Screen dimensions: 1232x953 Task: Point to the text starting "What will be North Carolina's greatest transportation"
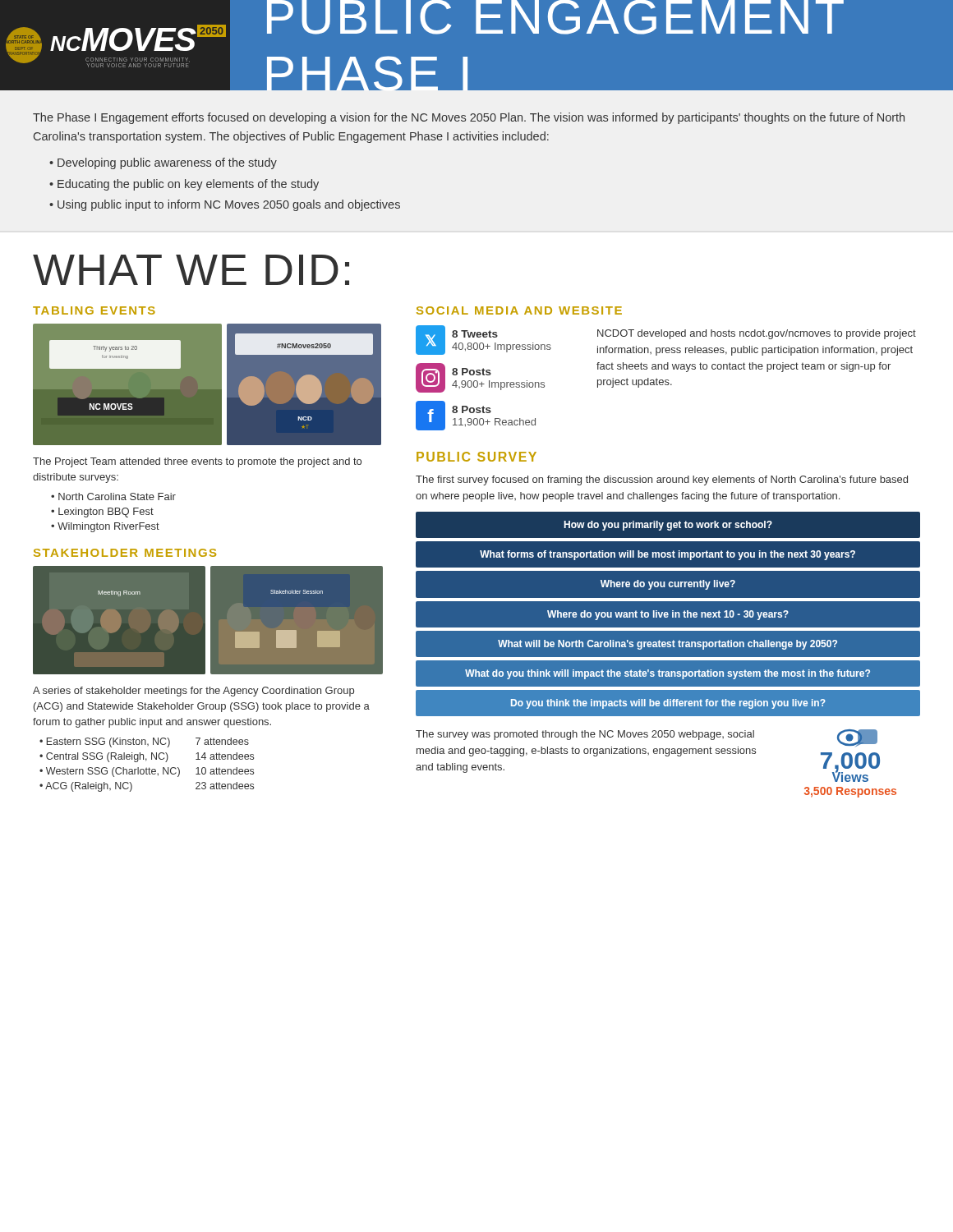[668, 644]
